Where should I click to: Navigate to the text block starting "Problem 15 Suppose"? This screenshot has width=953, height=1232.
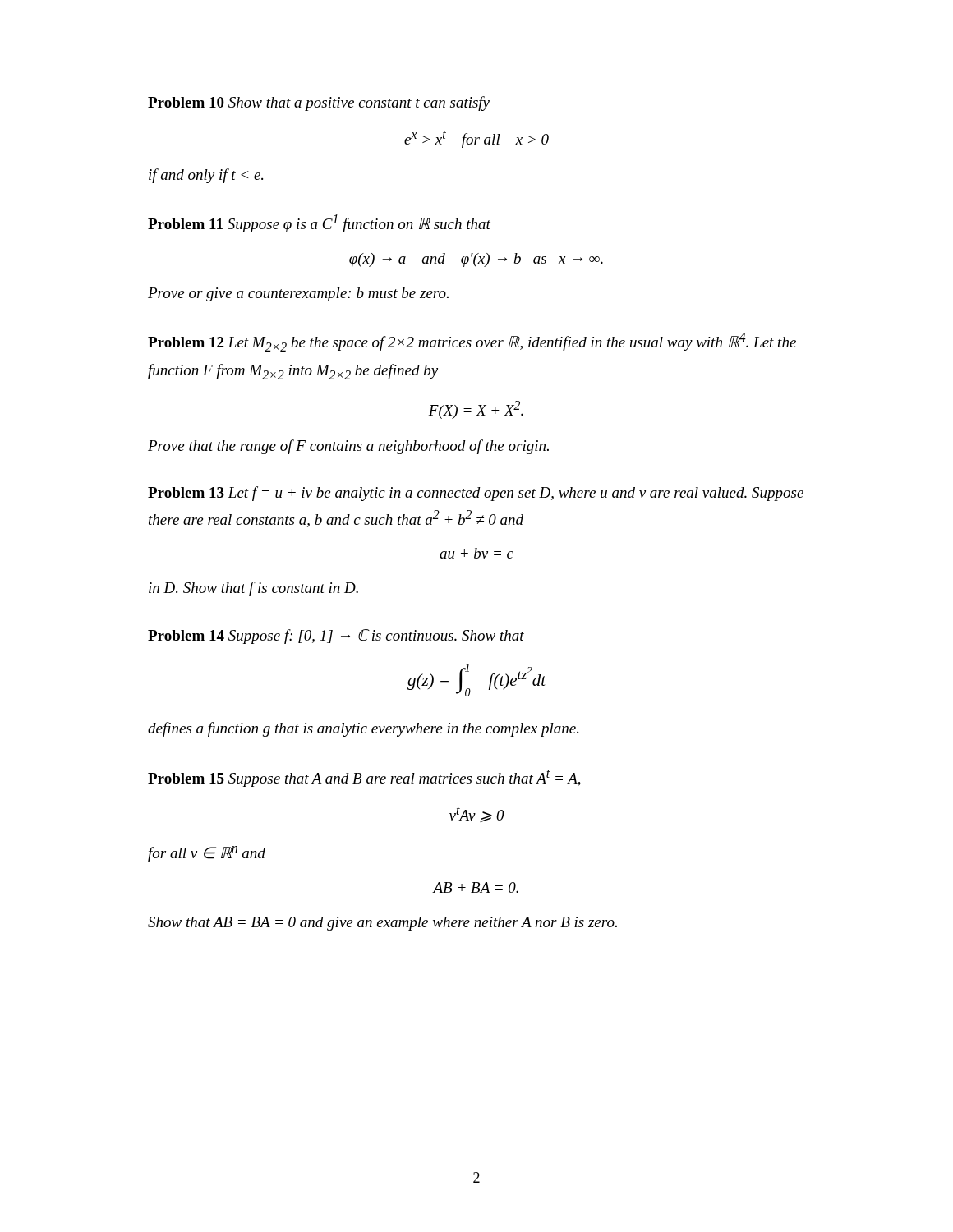pos(364,778)
